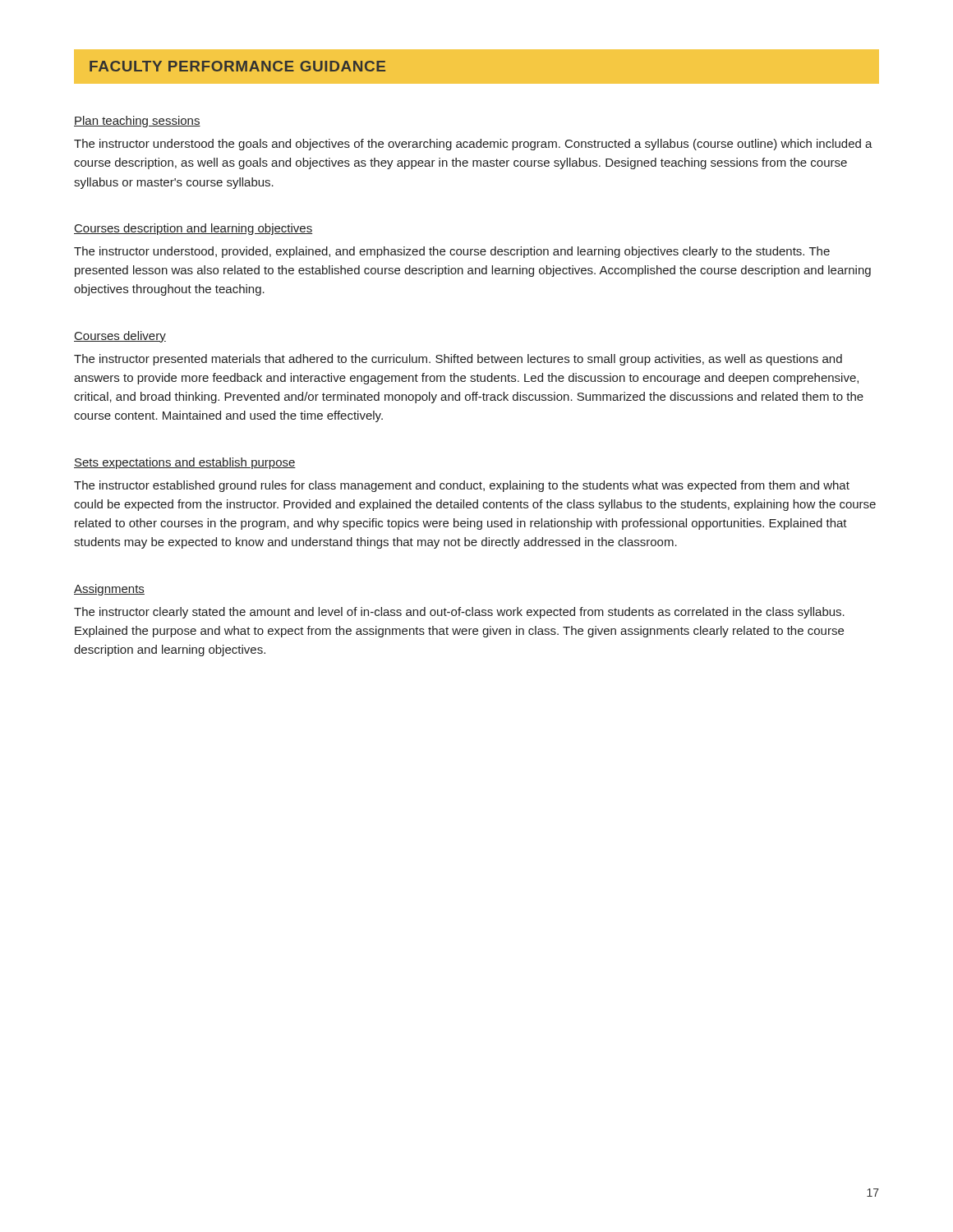
Task: Locate the section header containing "Courses delivery"
Action: (120, 337)
